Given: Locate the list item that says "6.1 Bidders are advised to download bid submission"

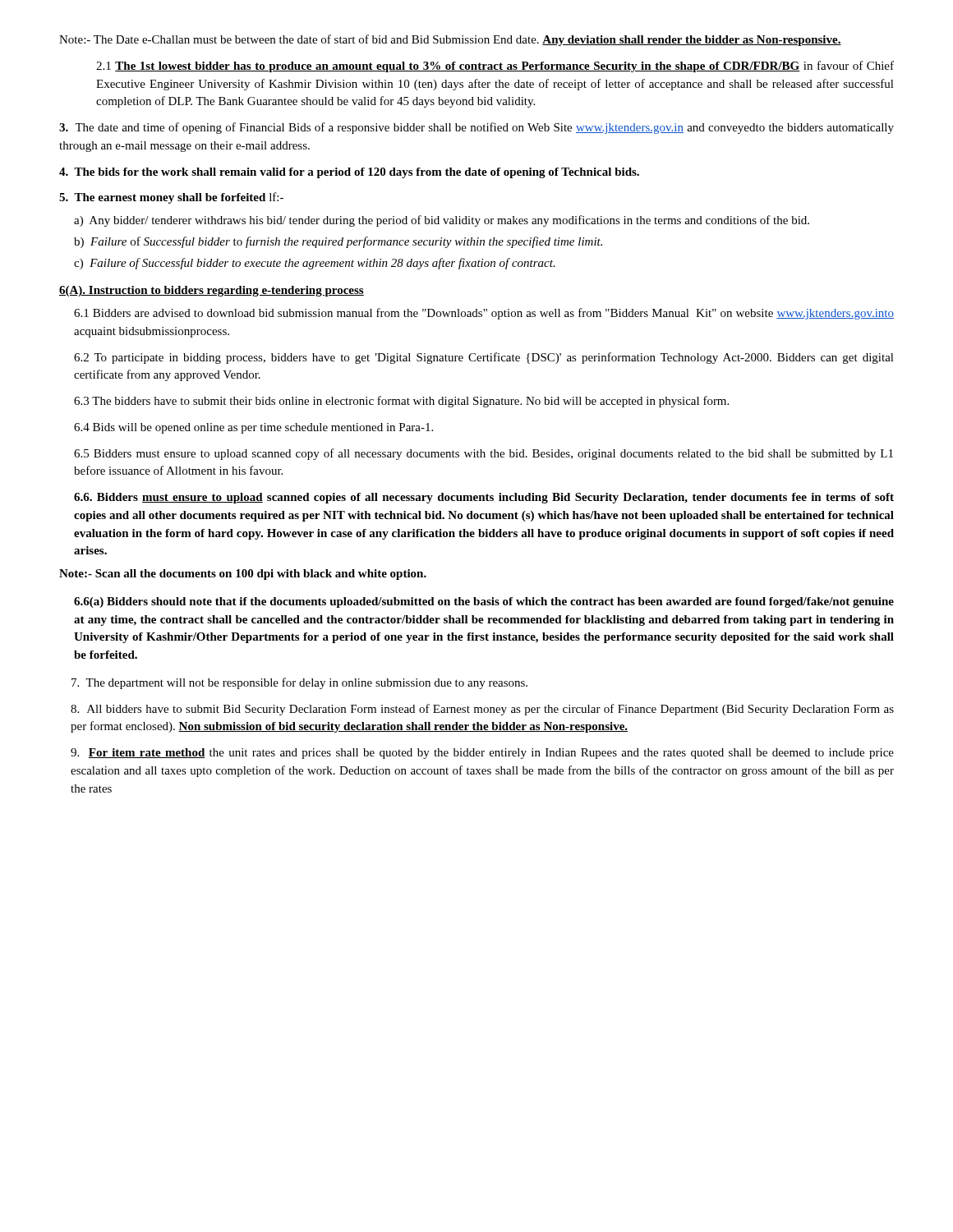Looking at the screenshot, I should [484, 322].
